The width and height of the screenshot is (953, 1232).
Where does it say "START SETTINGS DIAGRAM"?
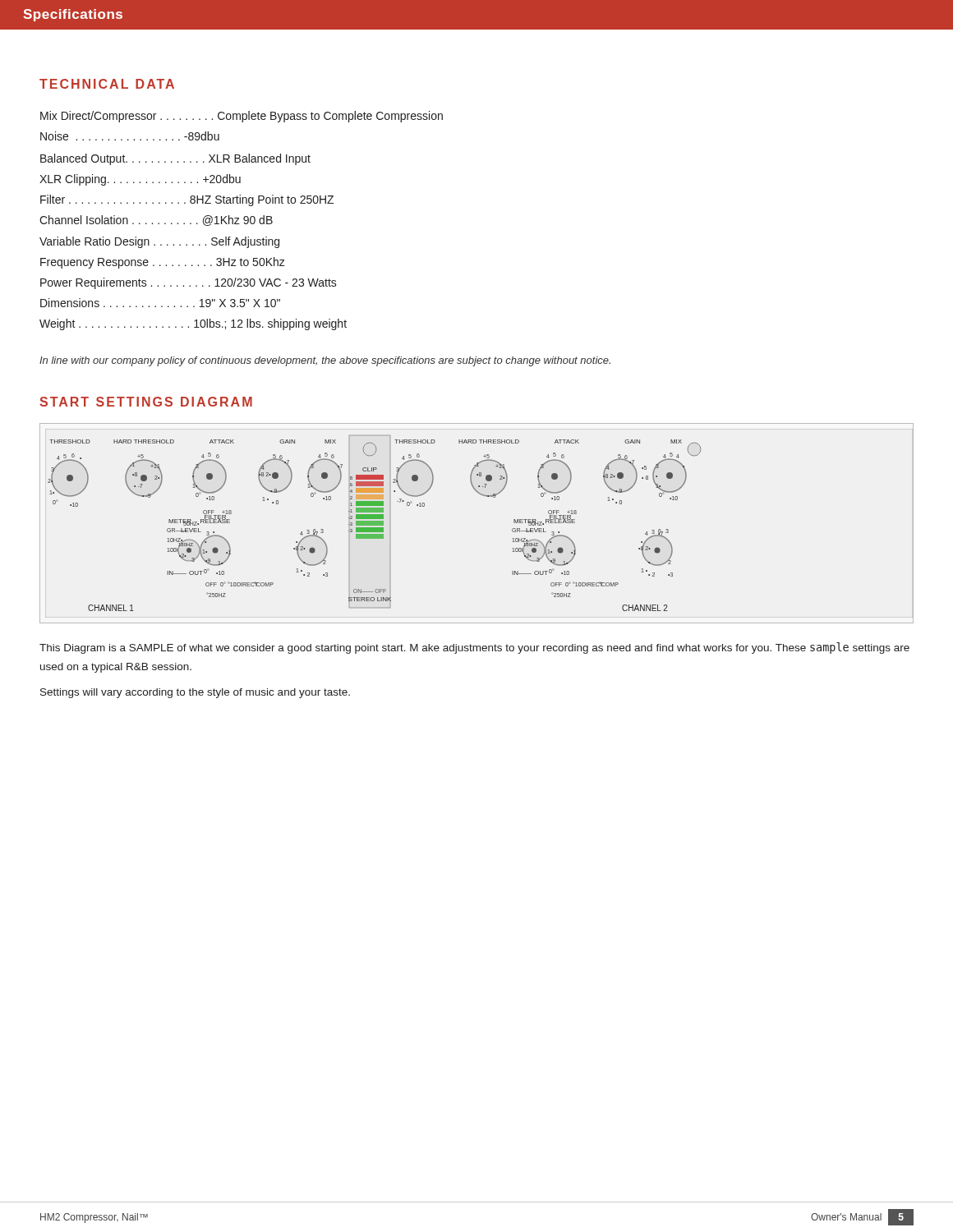click(x=147, y=402)
